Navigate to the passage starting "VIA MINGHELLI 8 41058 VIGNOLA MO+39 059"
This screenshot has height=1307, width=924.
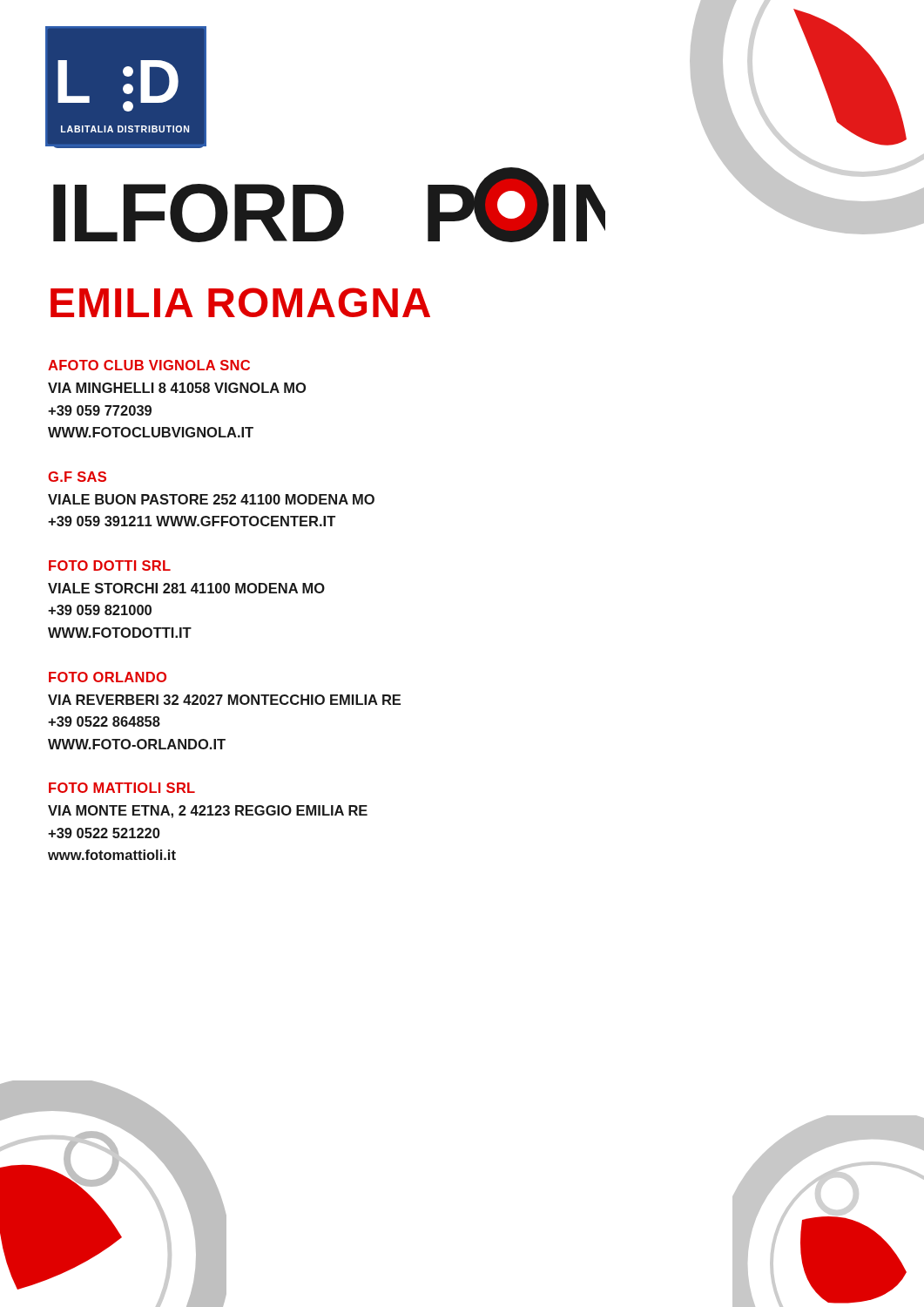(x=177, y=388)
